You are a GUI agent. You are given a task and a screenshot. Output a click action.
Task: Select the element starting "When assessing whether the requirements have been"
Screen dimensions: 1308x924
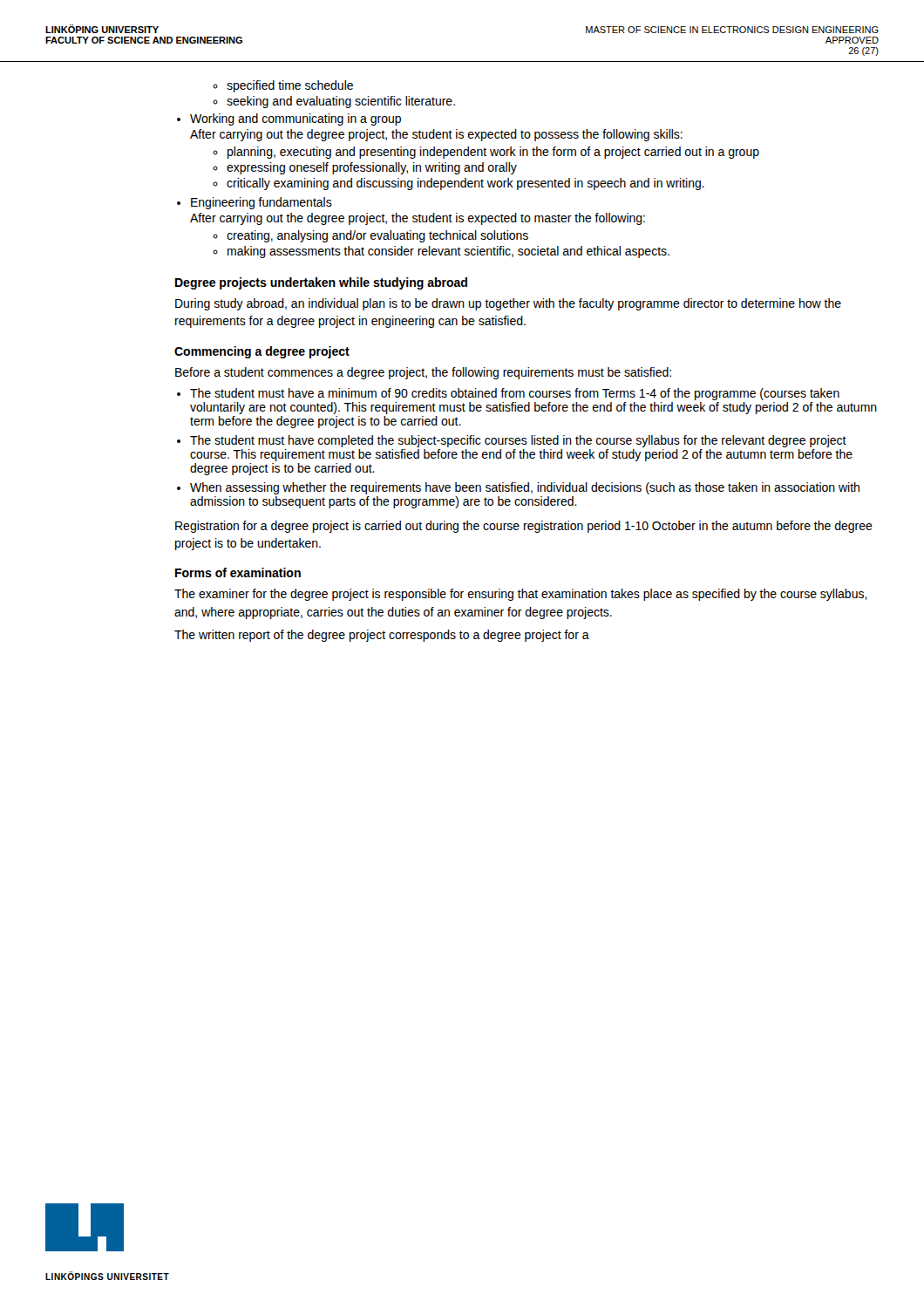tap(526, 494)
